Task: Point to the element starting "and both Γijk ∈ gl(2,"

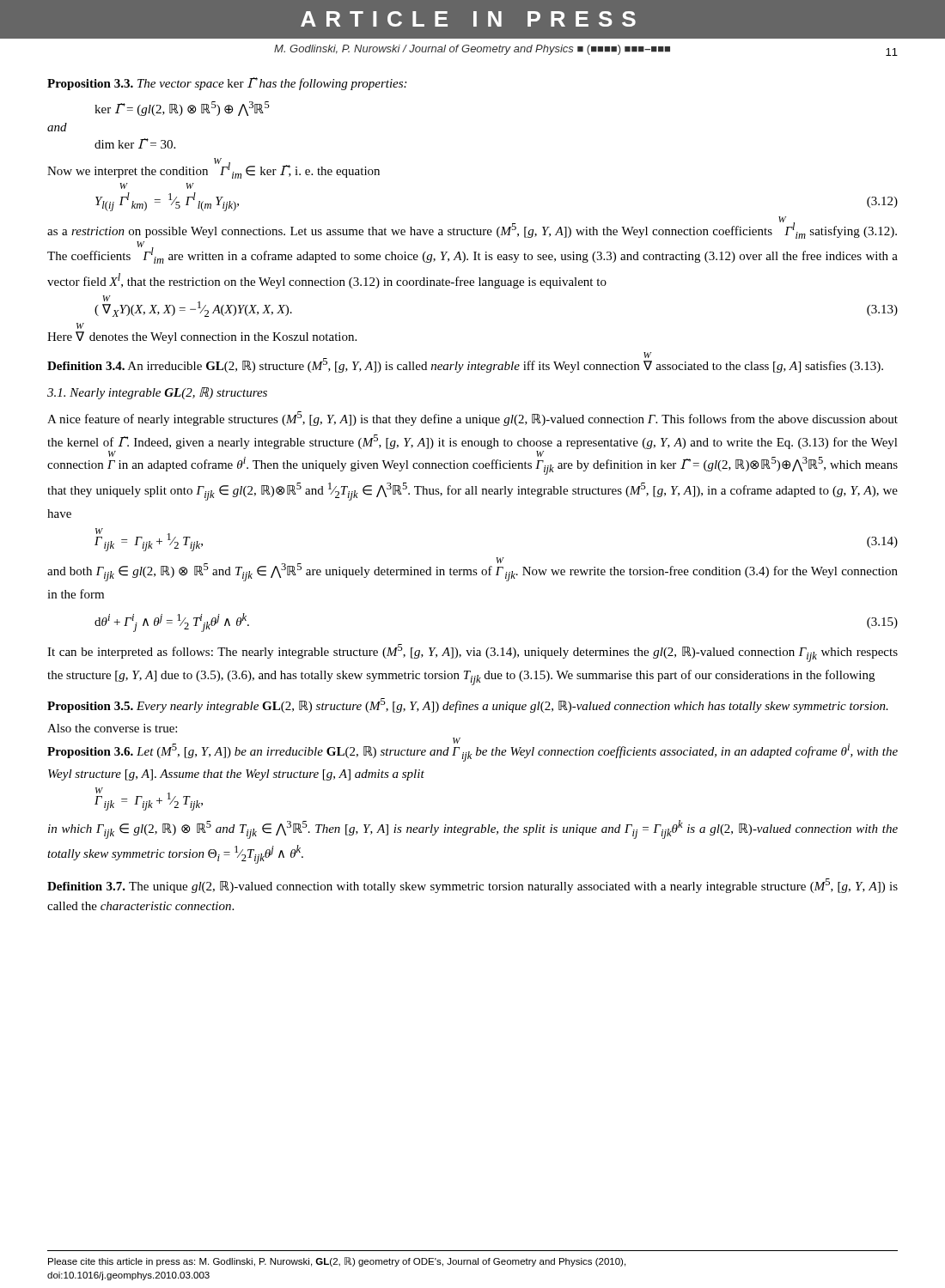Action: tap(472, 580)
